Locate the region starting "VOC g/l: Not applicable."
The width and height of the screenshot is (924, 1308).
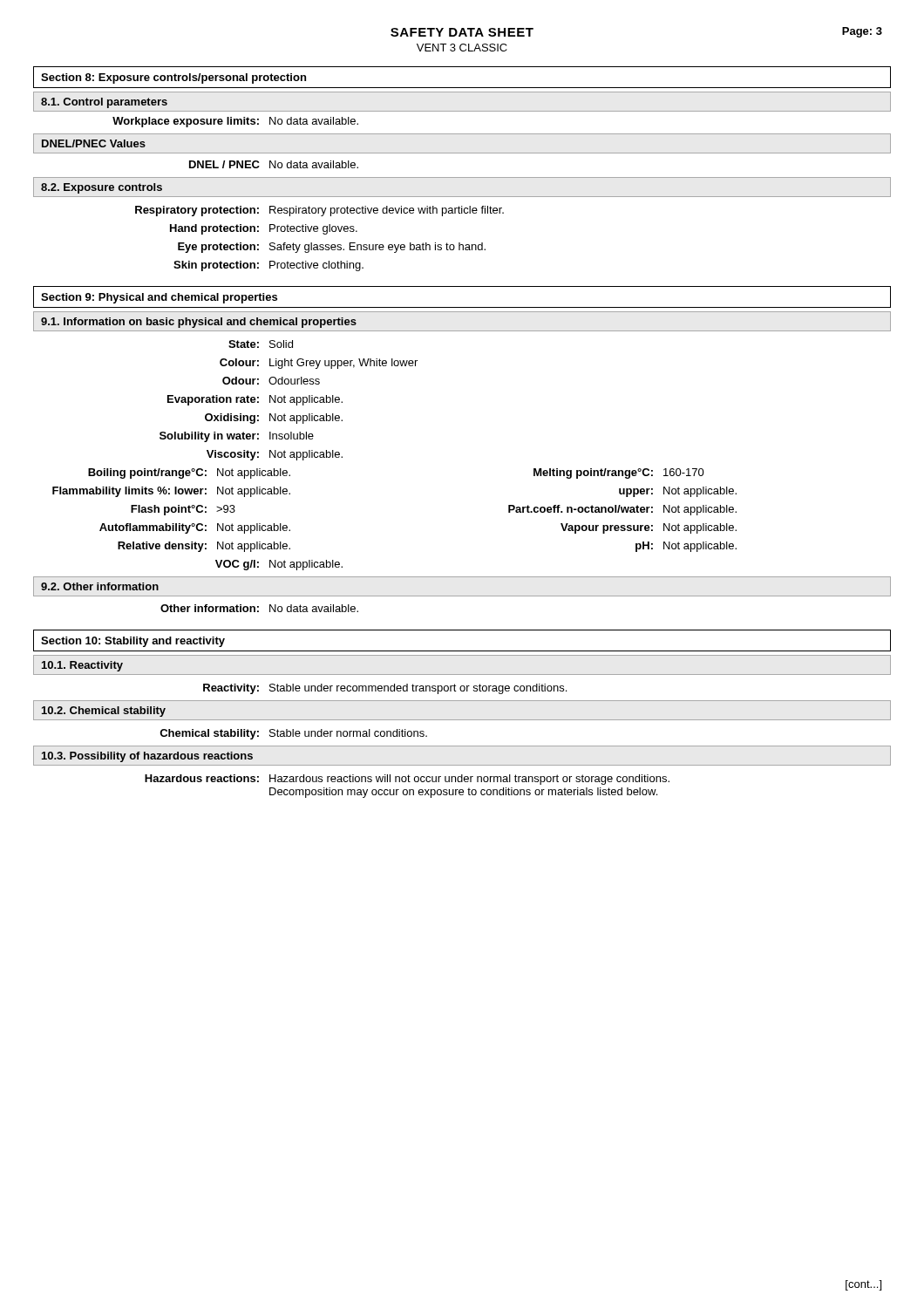click(x=279, y=565)
